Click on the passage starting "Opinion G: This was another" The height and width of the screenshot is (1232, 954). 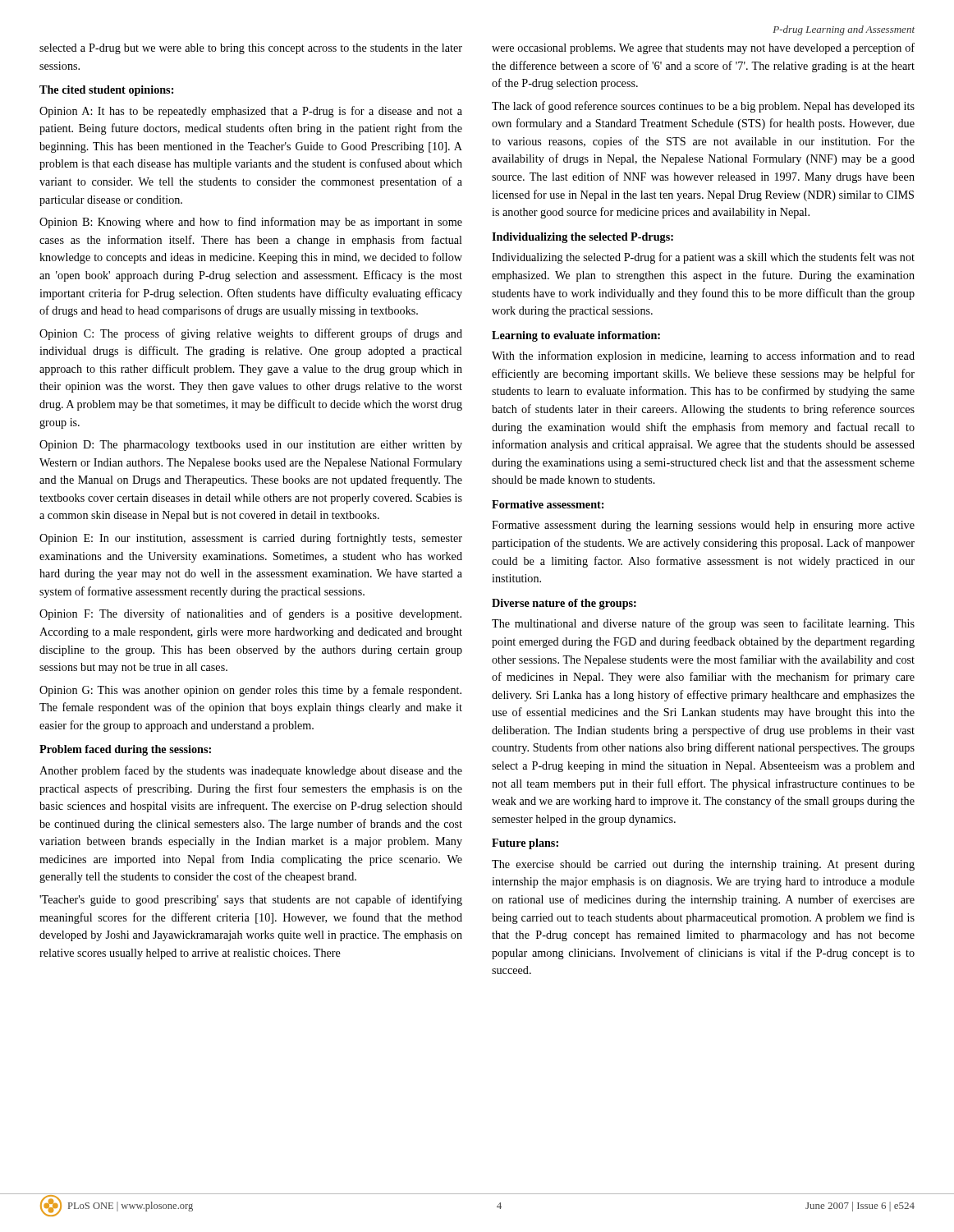click(x=251, y=708)
